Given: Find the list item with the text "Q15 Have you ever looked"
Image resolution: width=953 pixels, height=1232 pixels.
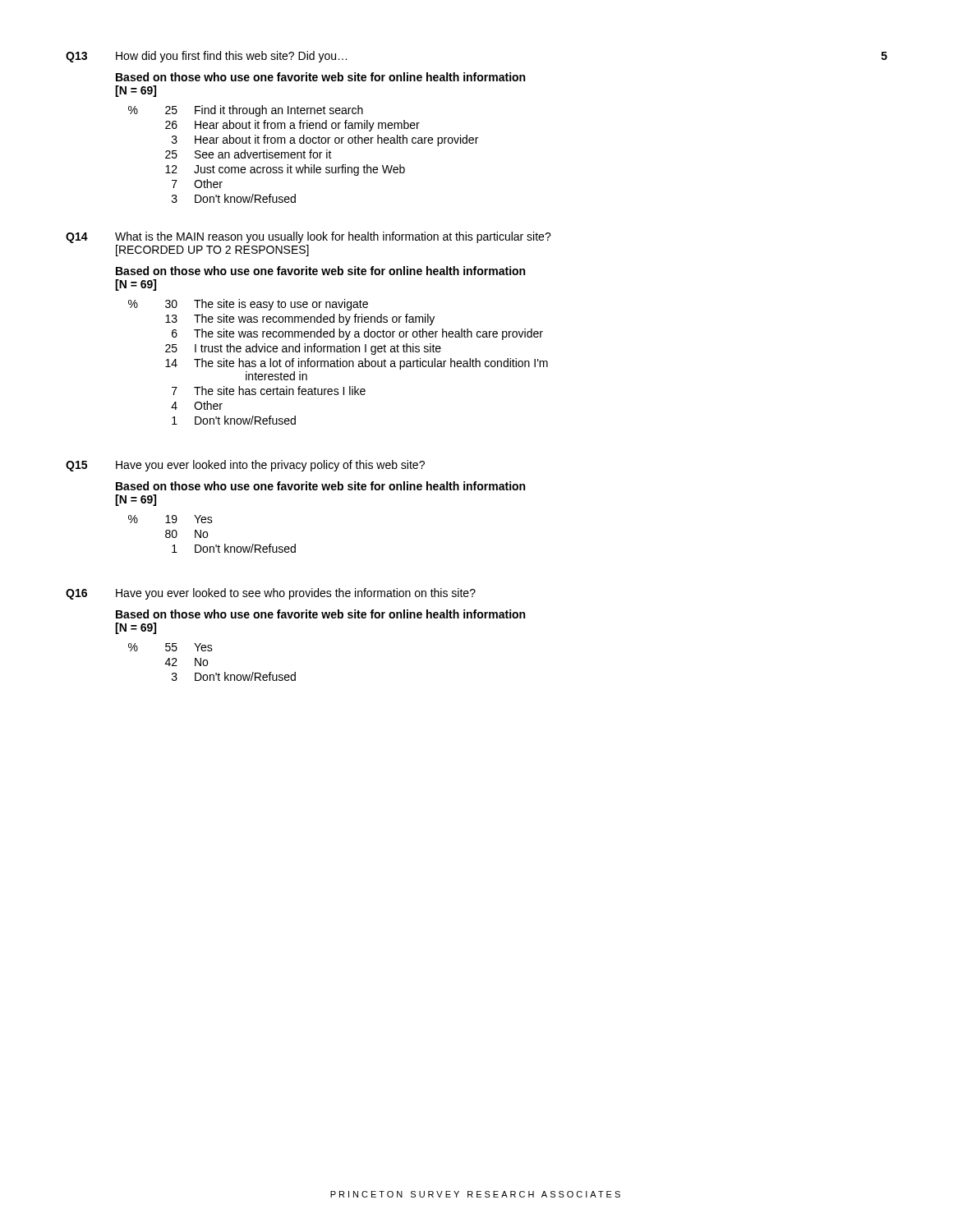Looking at the screenshot, I should [x=245, y=466].
